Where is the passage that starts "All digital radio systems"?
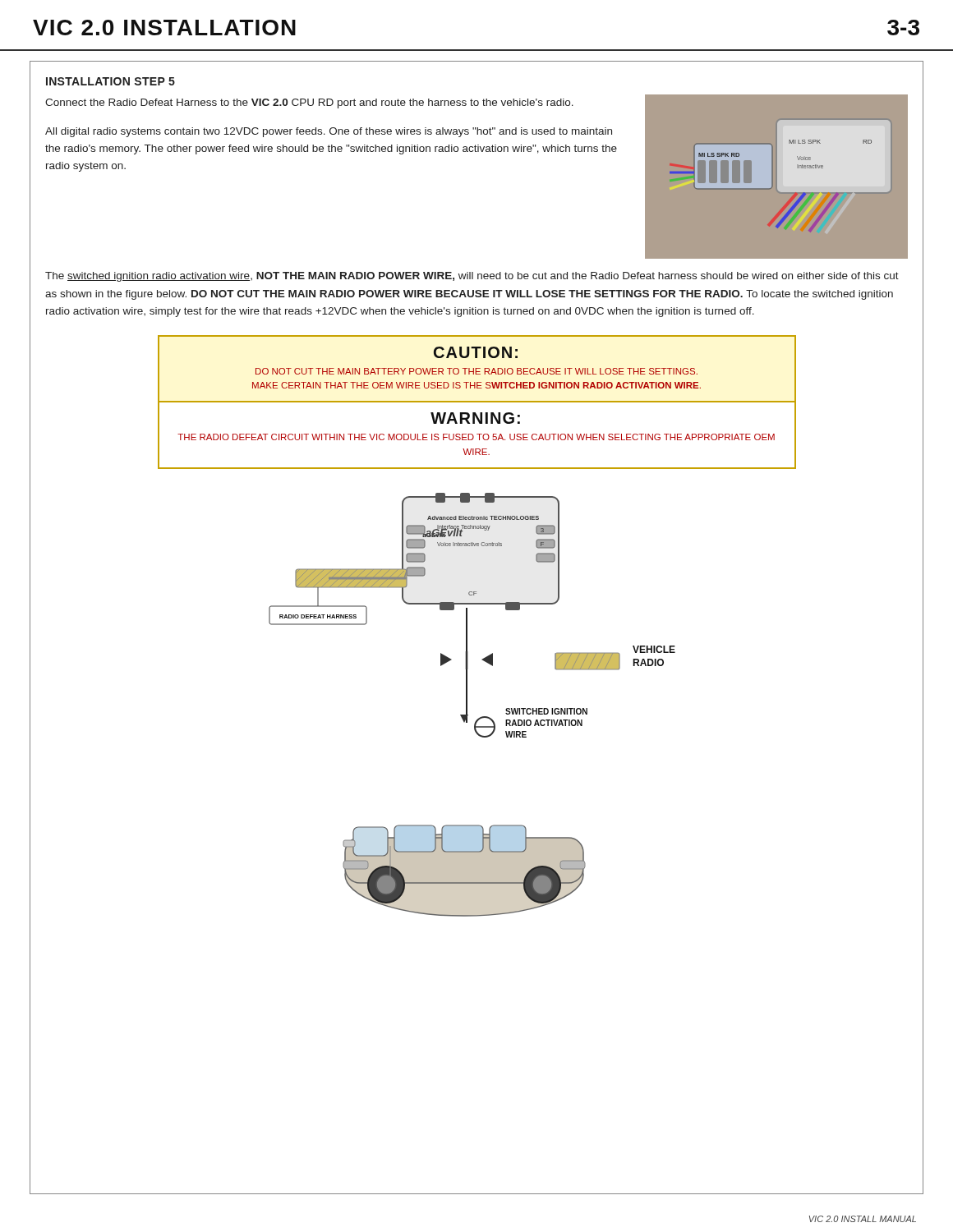The image size is (953, 1232). pyautogui.click(x=331, y=148)
